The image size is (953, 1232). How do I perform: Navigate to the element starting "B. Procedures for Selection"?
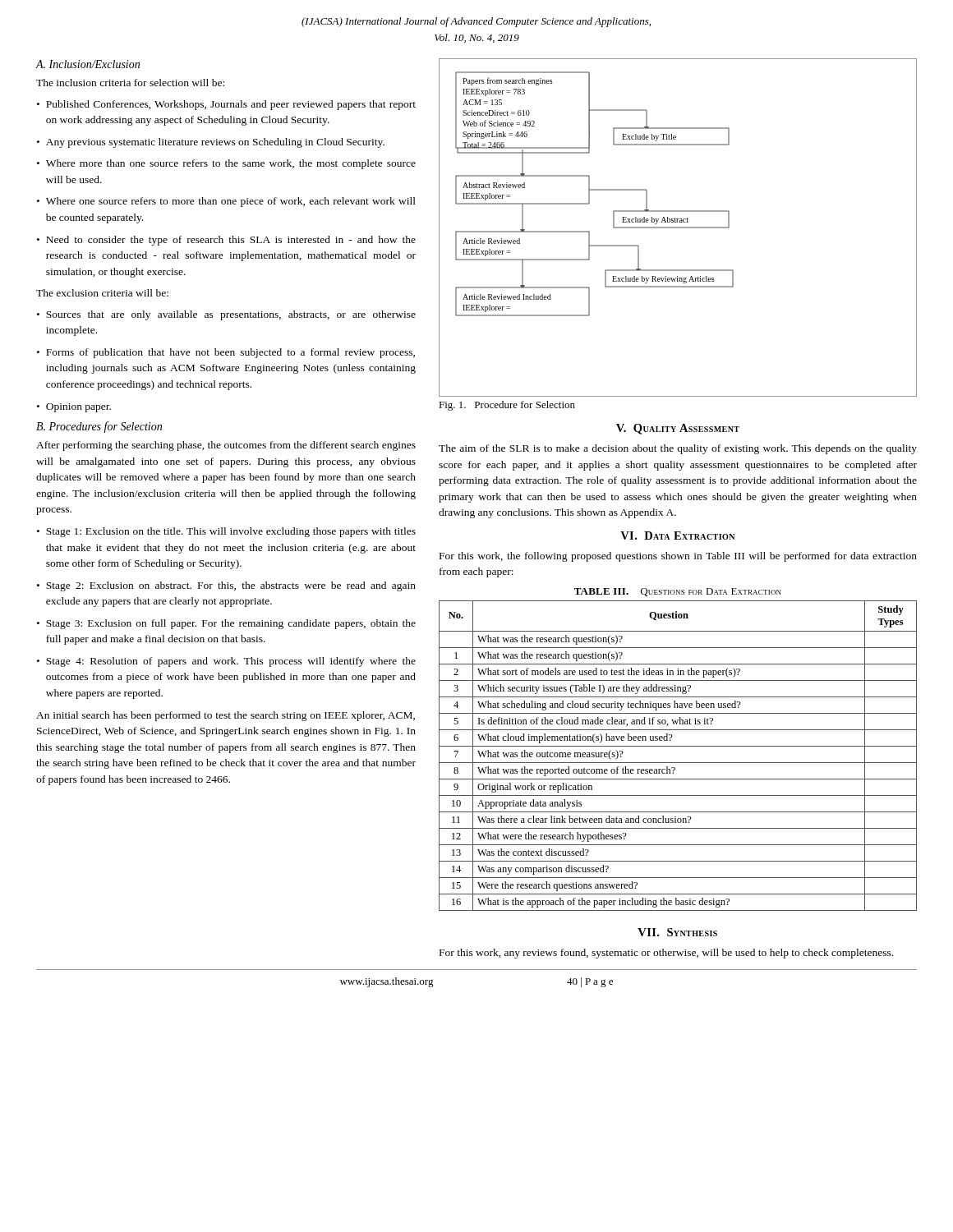pos(99,427)
